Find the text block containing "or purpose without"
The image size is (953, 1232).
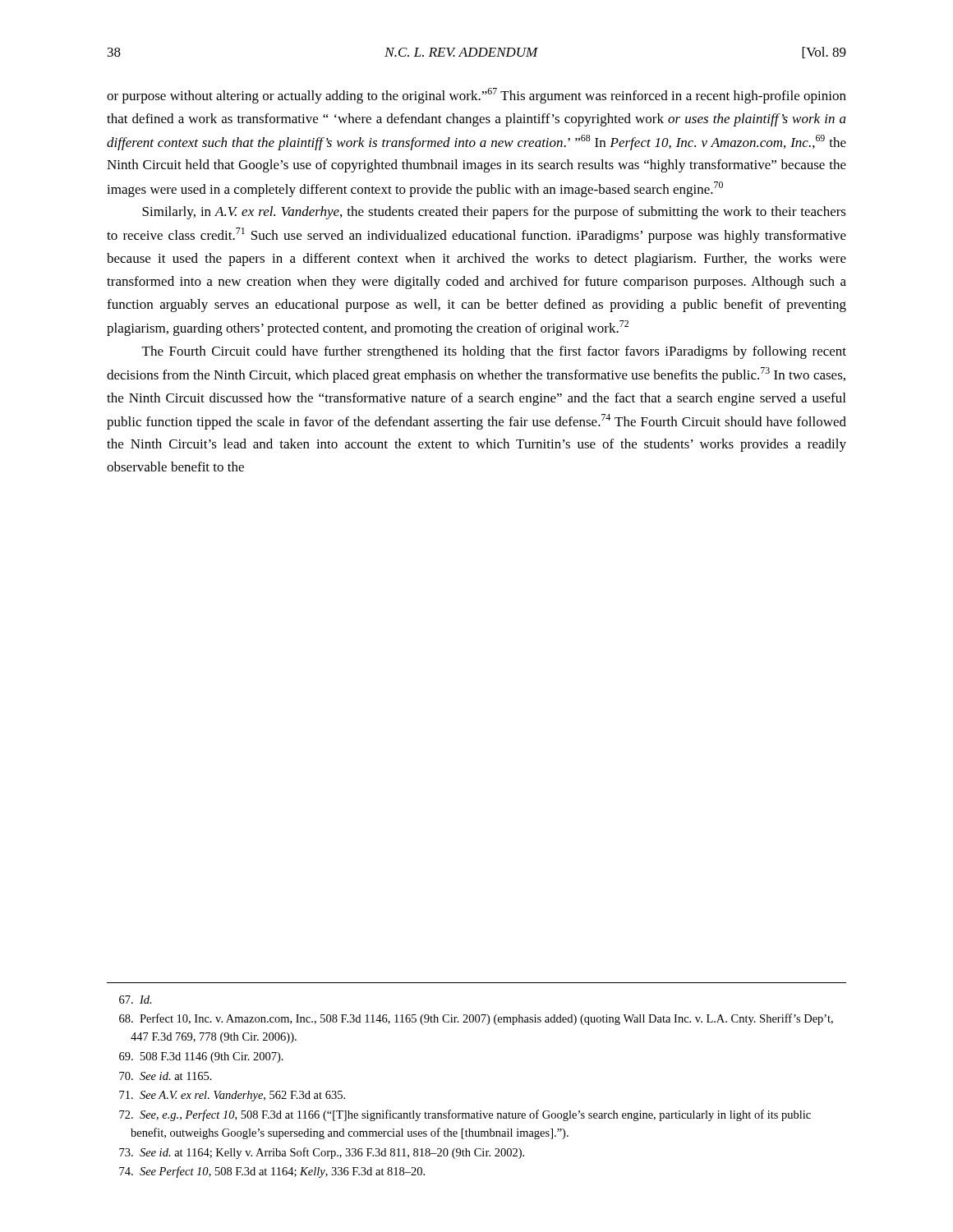coord(476,142)
